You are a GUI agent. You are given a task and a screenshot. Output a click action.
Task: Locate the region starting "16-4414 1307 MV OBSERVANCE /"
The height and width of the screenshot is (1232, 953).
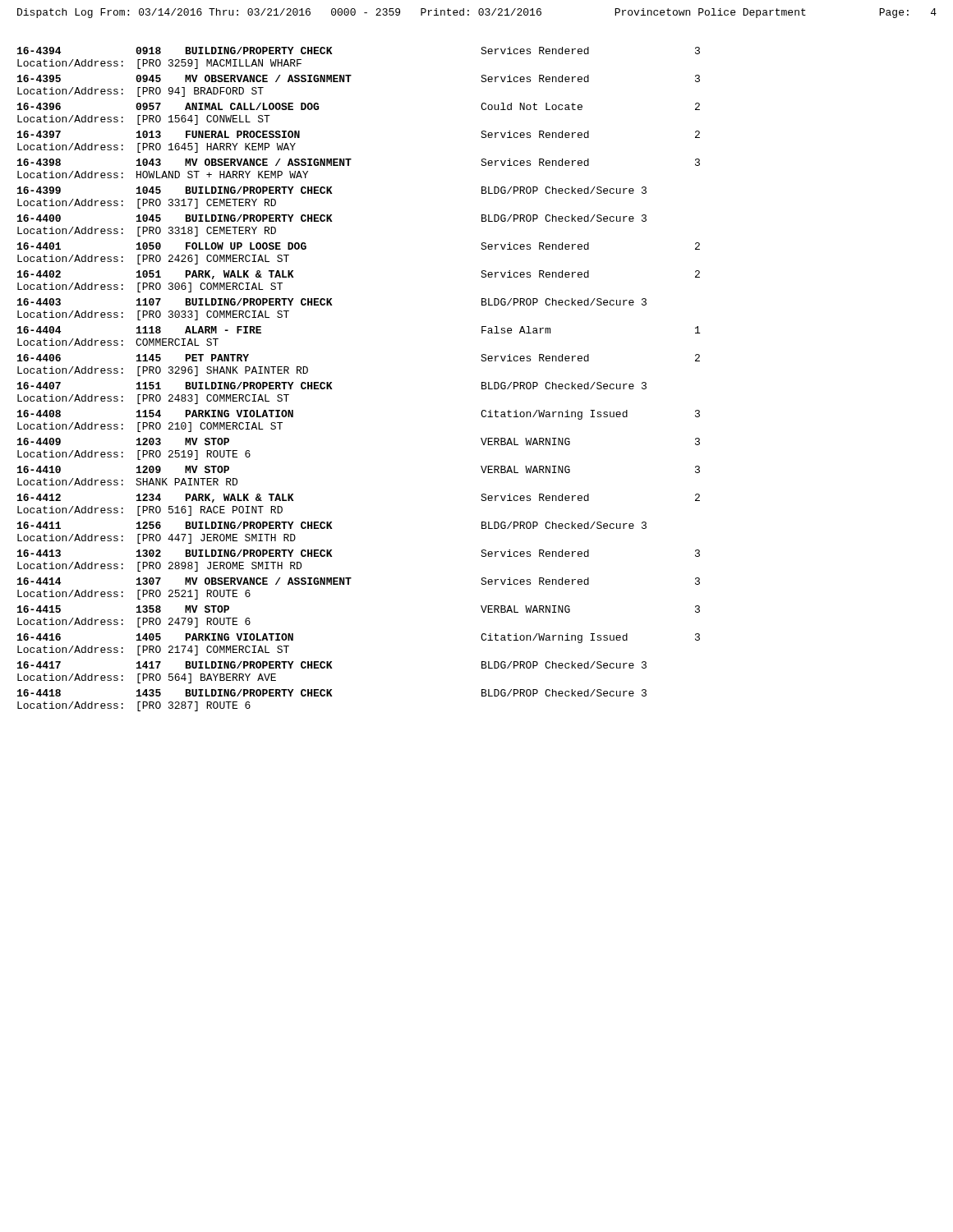(476, 588)
